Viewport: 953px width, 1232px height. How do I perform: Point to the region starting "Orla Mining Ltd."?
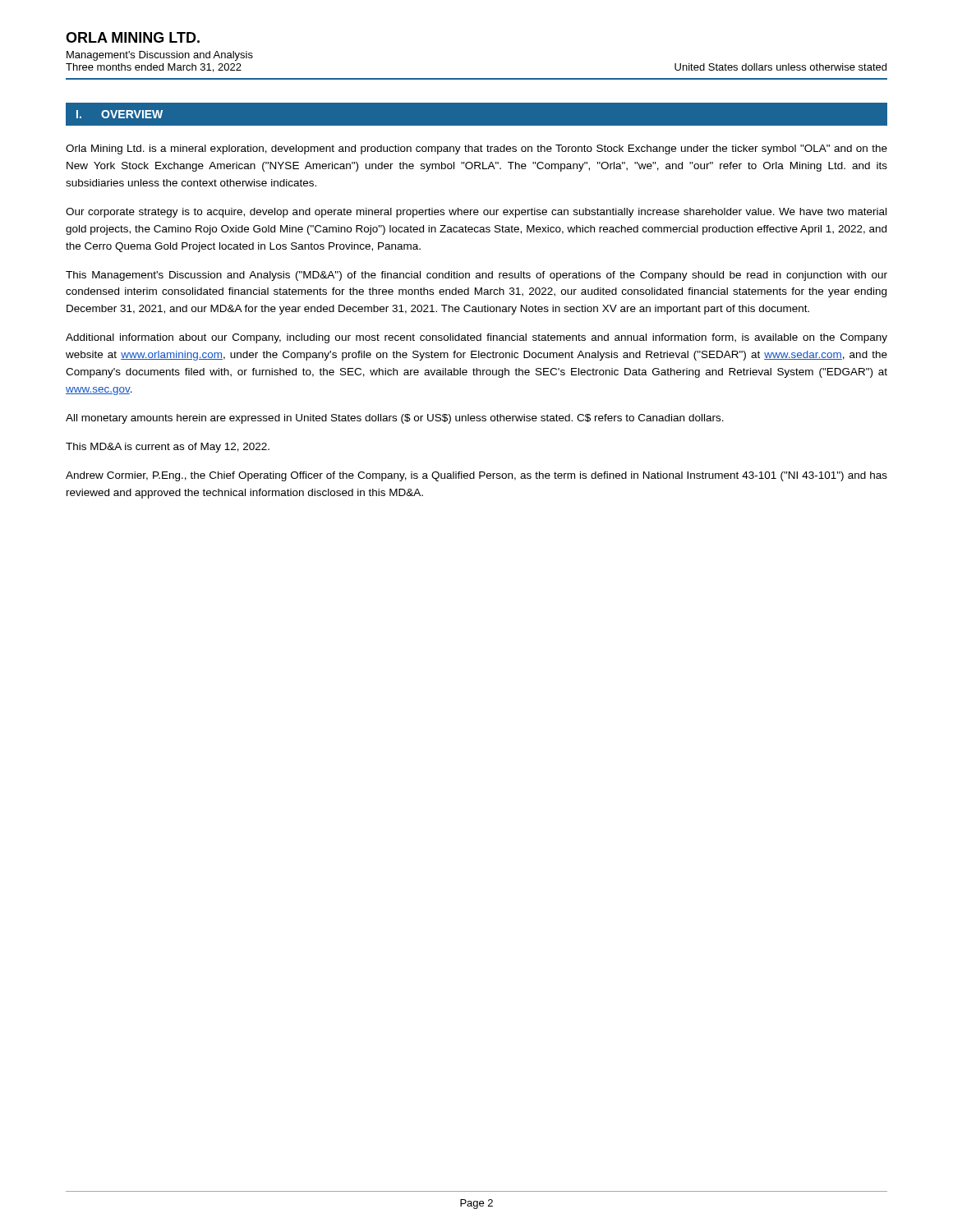coord(476,165)
